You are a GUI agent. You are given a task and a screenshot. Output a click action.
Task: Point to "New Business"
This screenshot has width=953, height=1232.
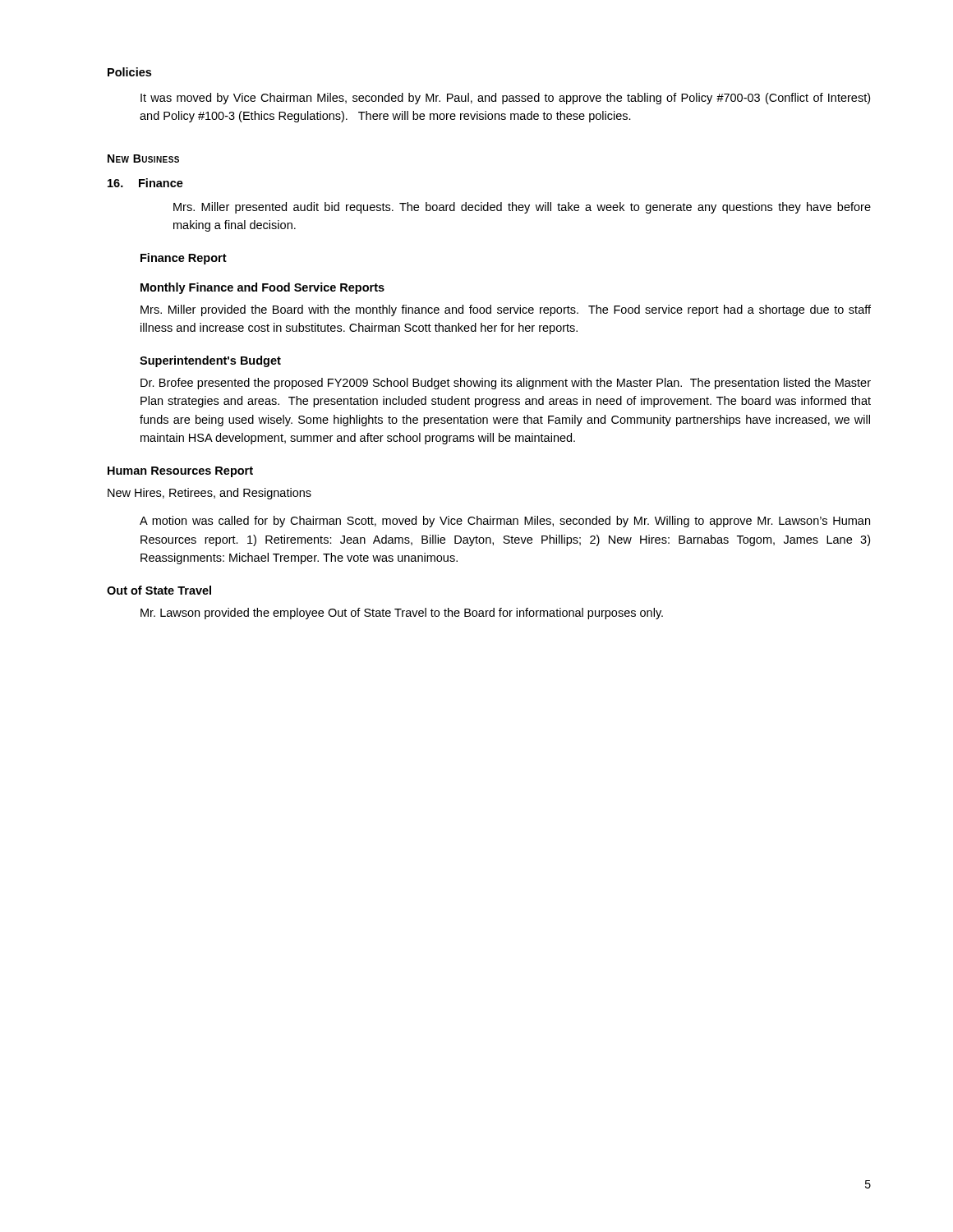point(143,158)
